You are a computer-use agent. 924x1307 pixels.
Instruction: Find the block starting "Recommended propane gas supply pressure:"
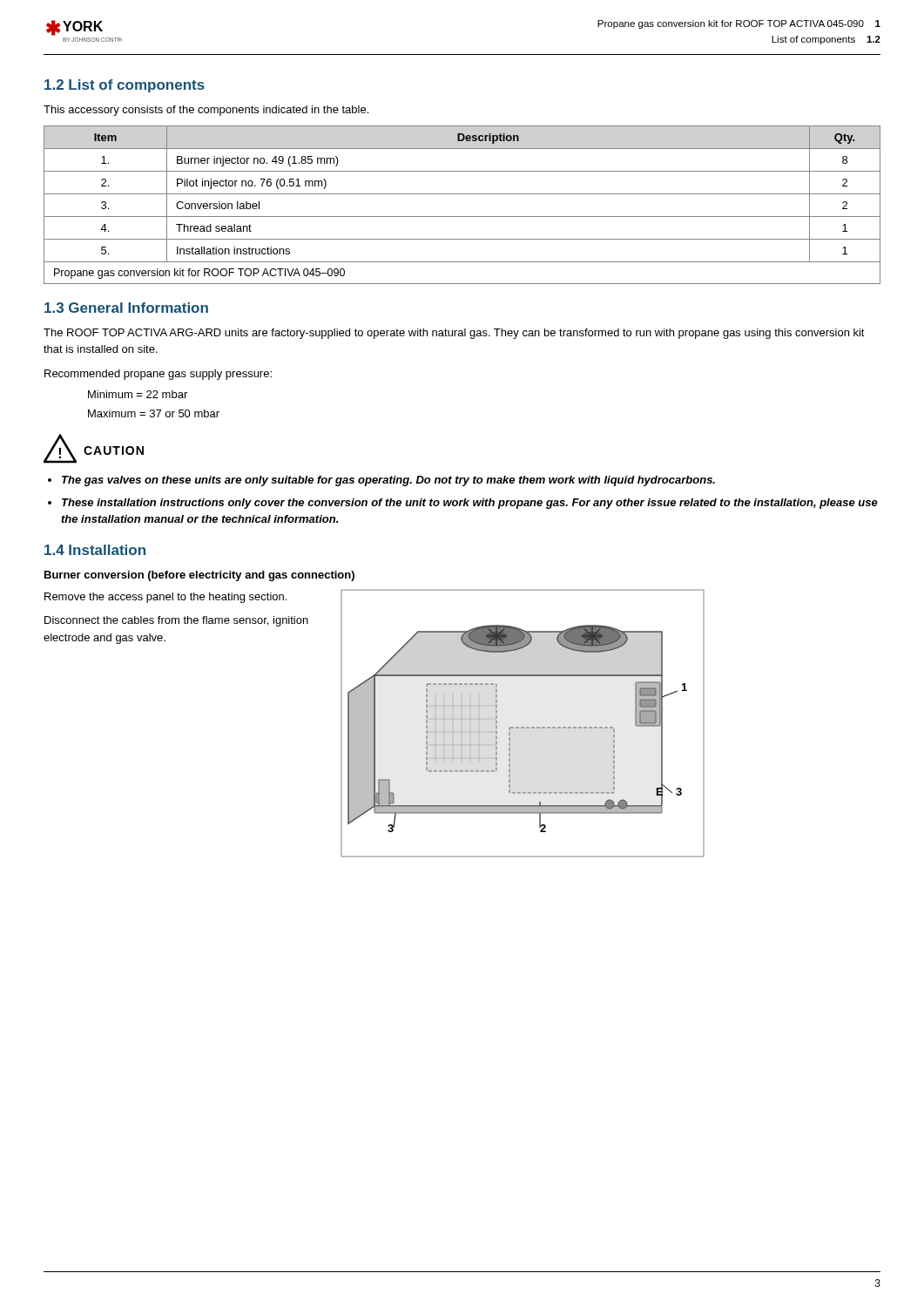158,373
